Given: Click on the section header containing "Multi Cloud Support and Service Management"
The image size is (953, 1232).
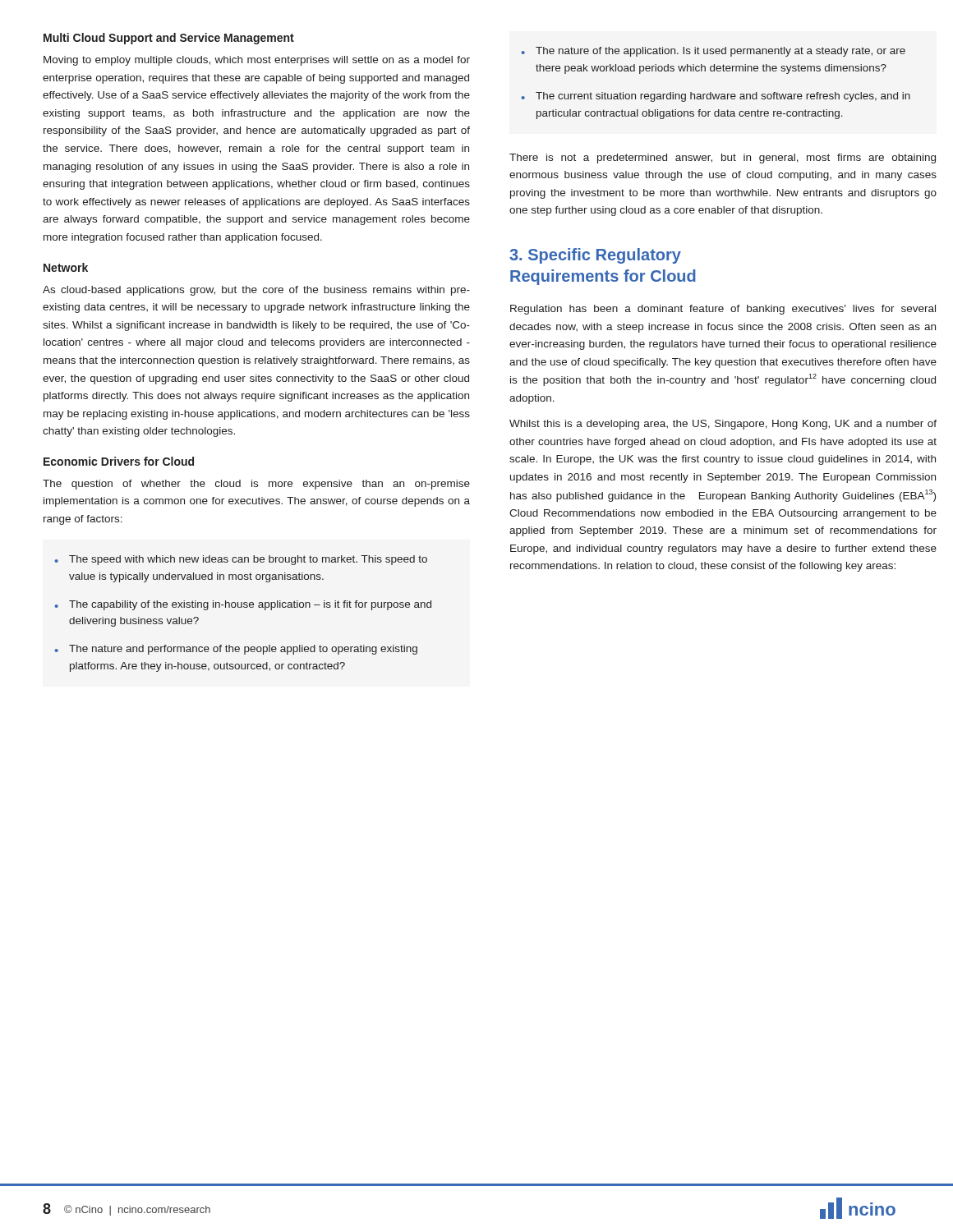Looking at the screenshot, I should 168,38.
